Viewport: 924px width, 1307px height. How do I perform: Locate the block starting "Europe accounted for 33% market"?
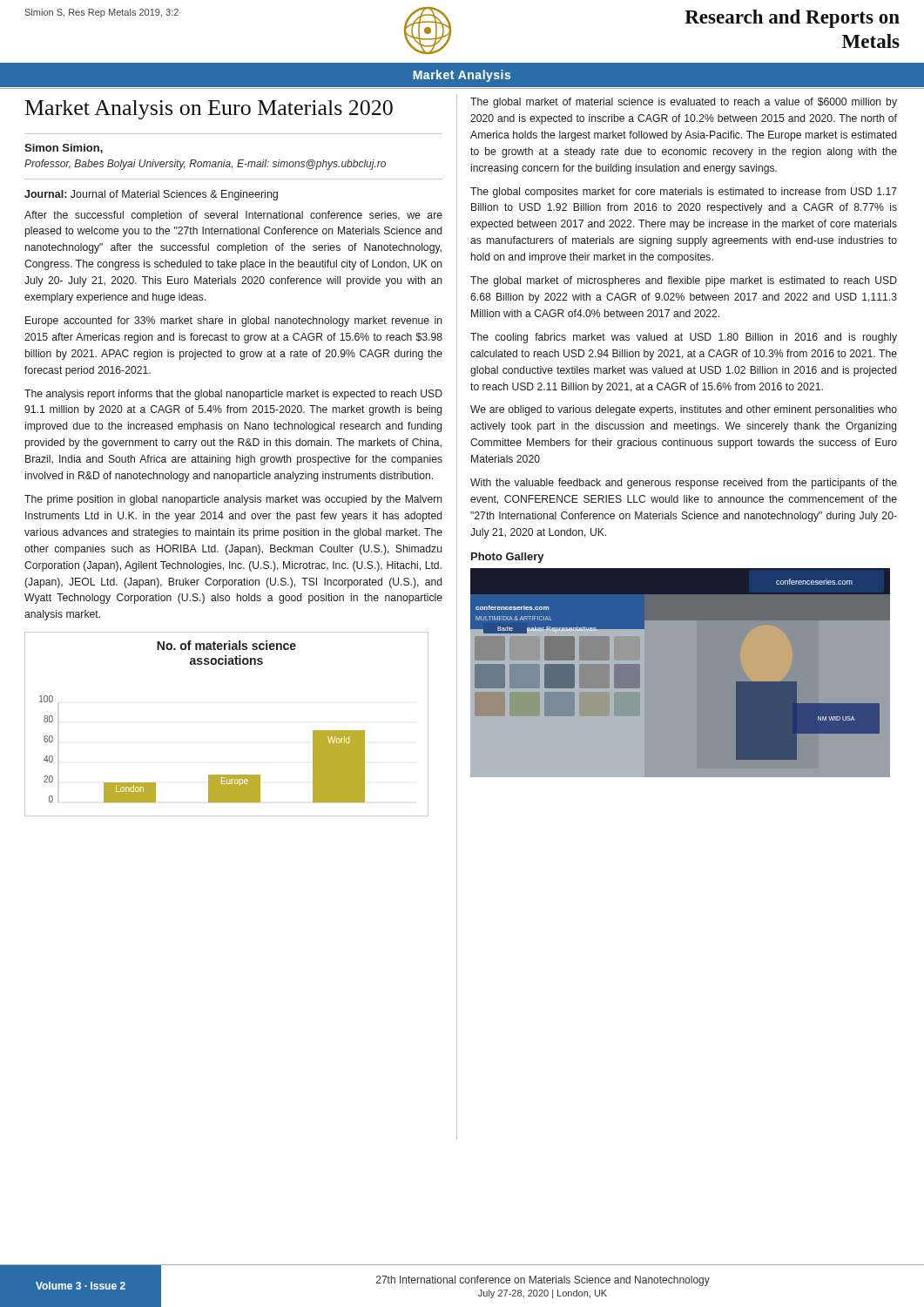click(x=233, y=345)
